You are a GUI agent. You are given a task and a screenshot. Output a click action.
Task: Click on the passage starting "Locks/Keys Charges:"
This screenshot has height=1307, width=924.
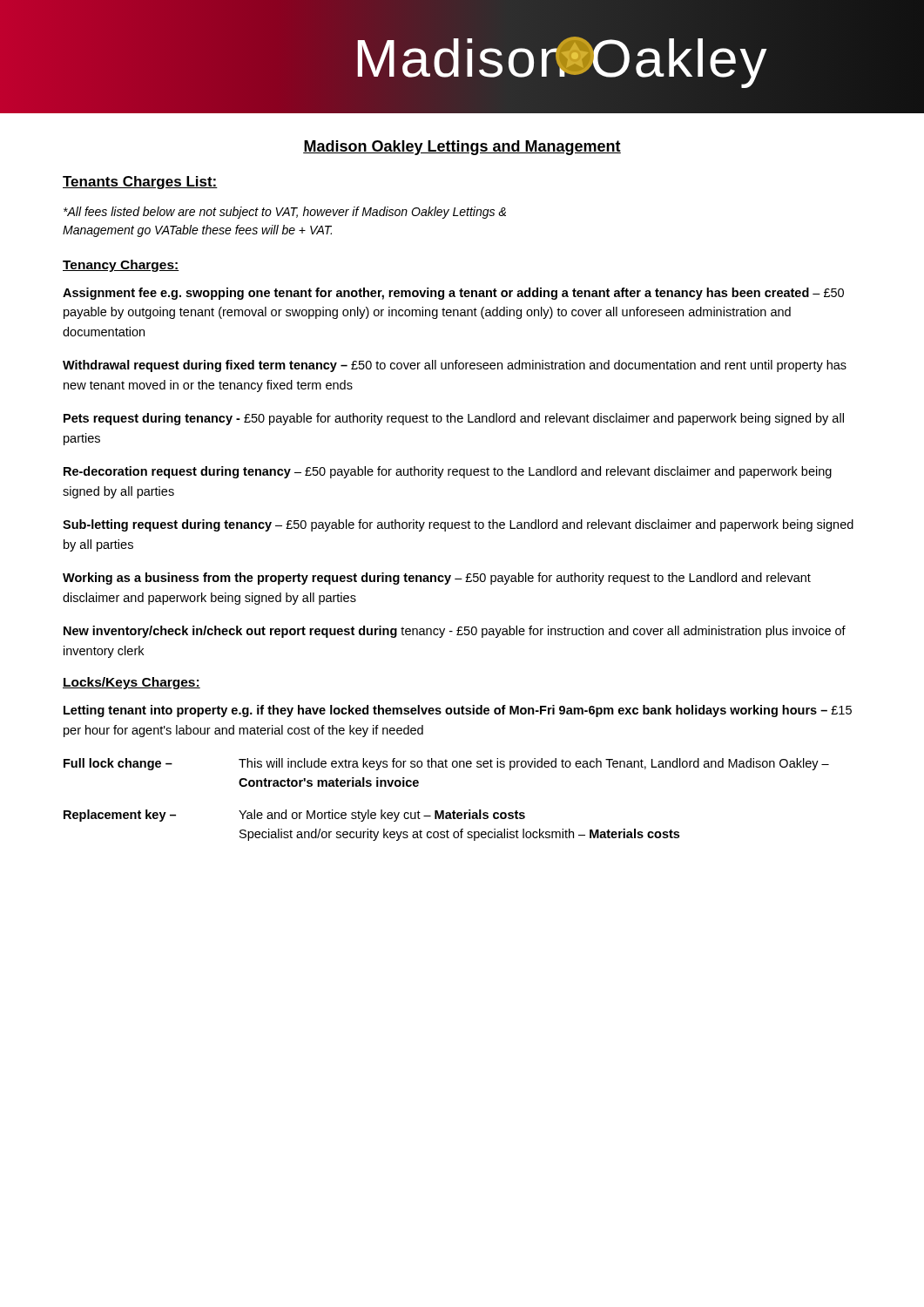[132, 683]
